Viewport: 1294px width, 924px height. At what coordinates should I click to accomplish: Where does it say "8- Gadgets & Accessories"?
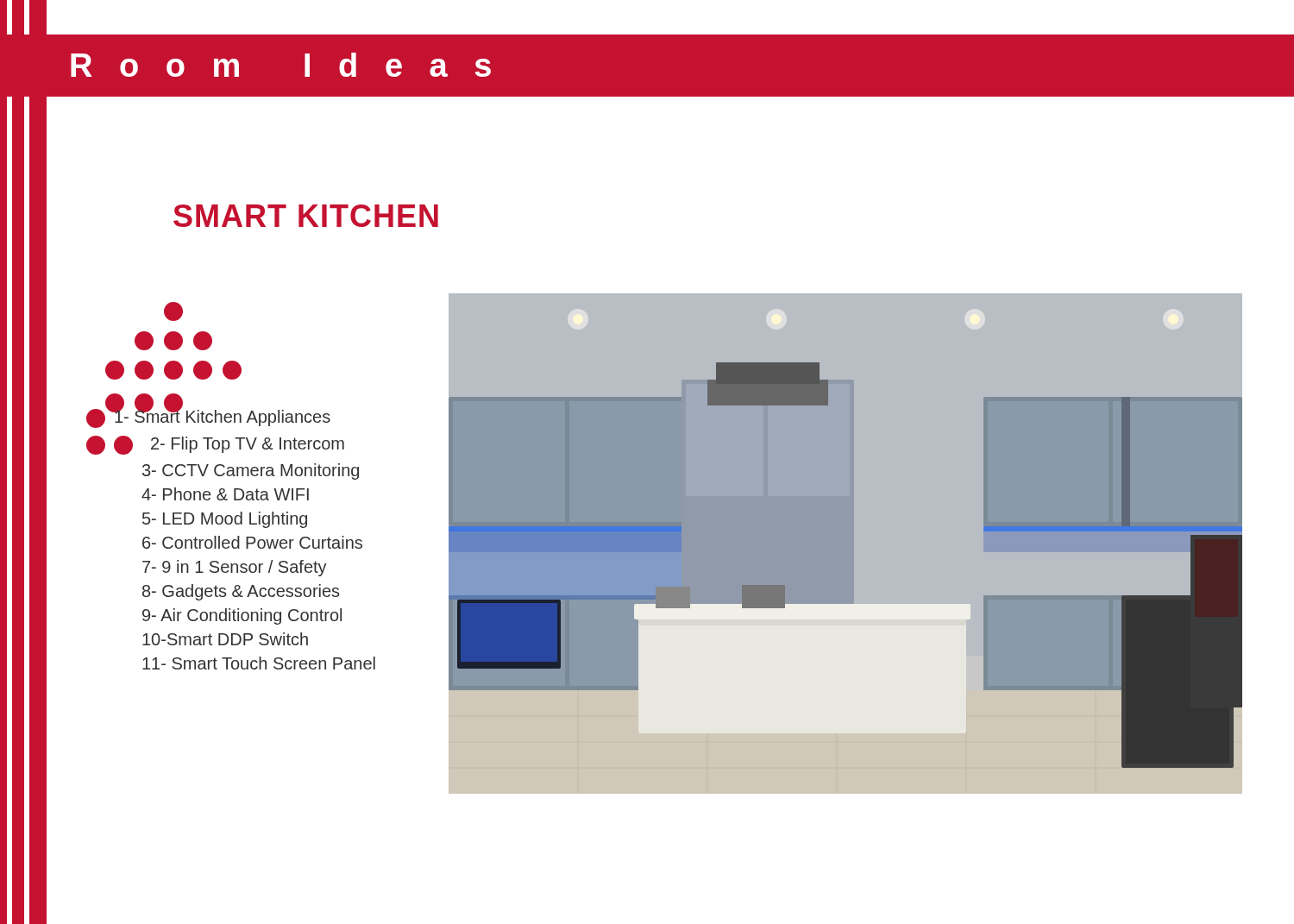pos(213,591)
